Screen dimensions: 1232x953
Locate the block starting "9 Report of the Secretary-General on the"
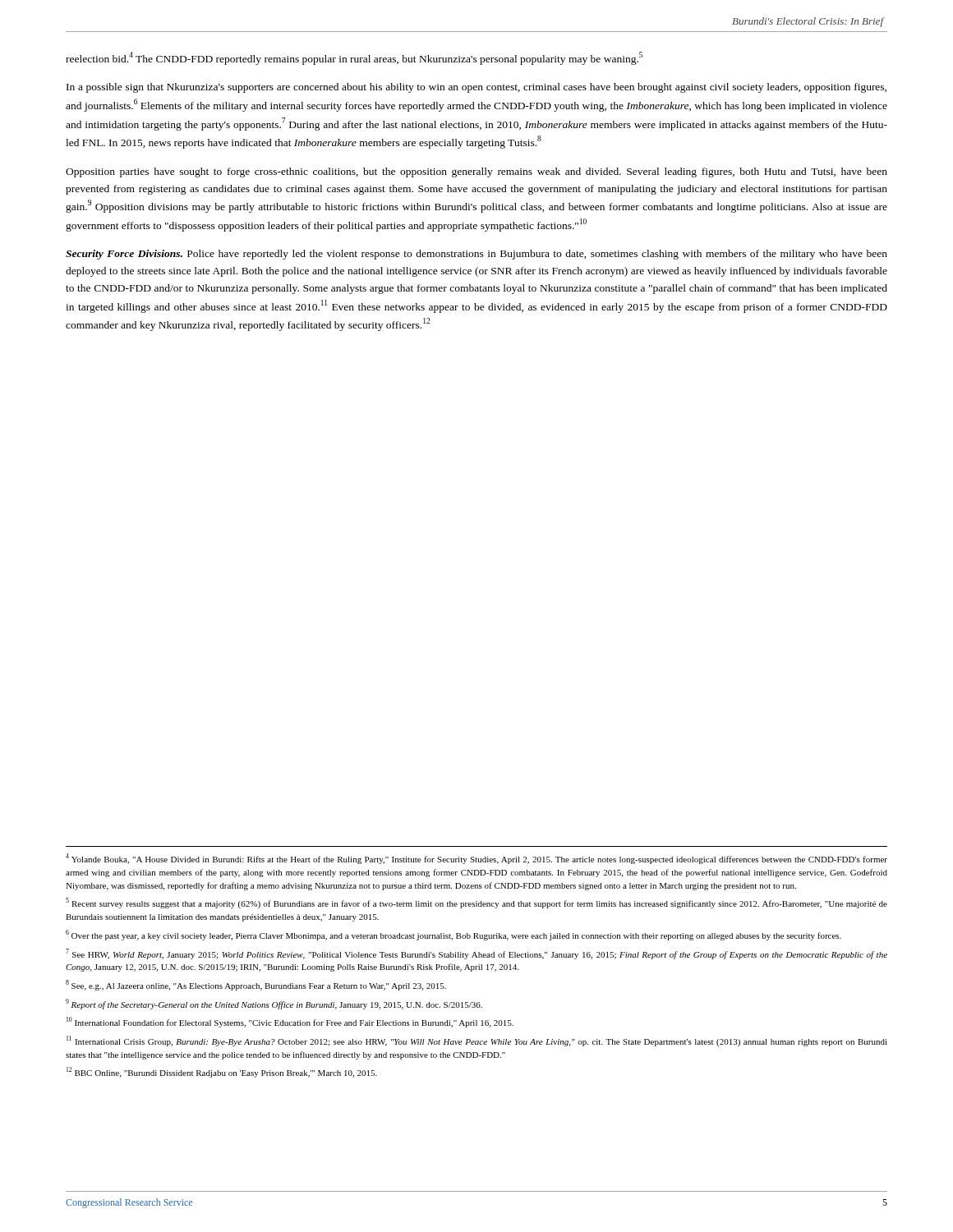click(x=274, y=1003)
